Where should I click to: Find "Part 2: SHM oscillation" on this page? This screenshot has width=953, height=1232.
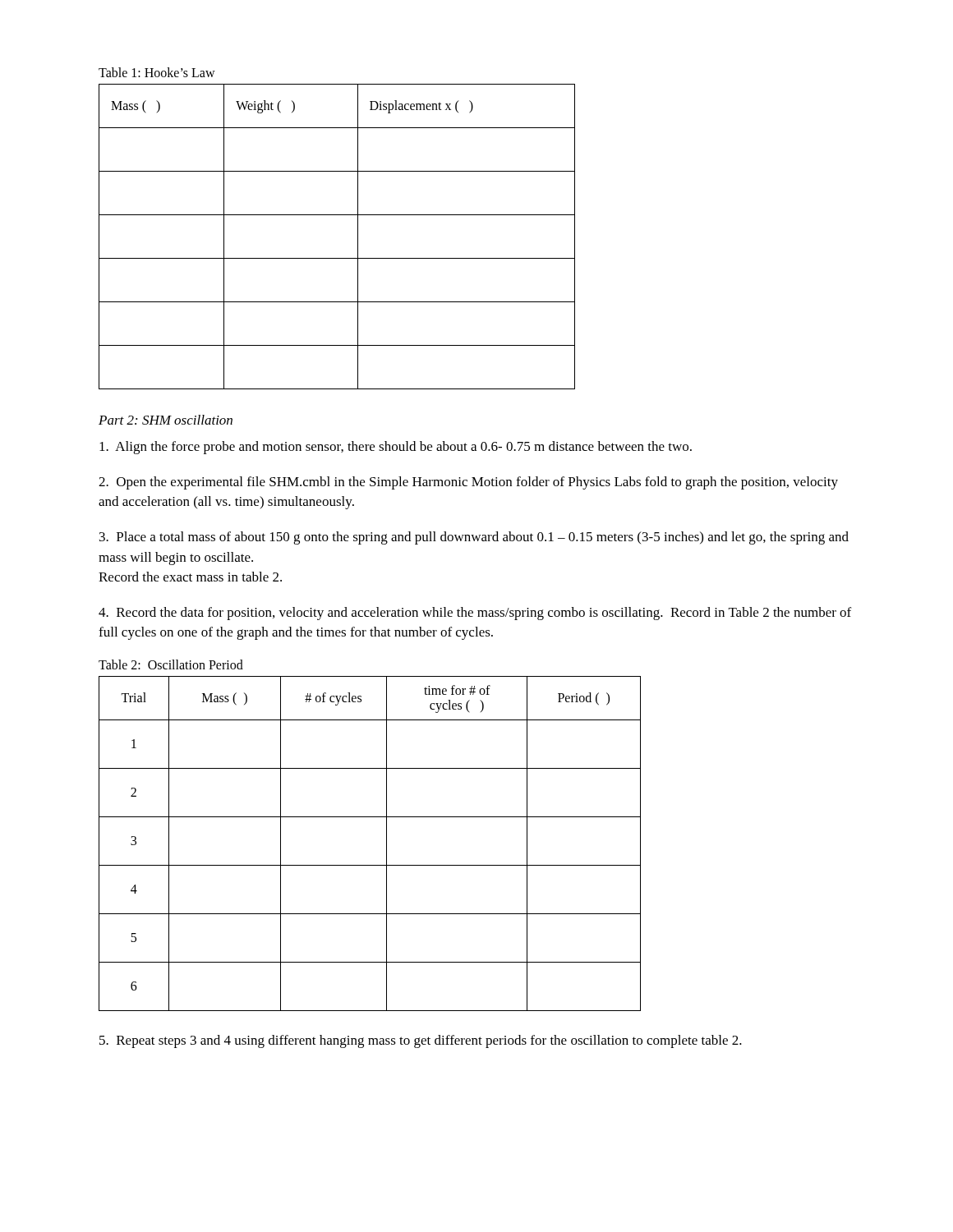point(166,420)
